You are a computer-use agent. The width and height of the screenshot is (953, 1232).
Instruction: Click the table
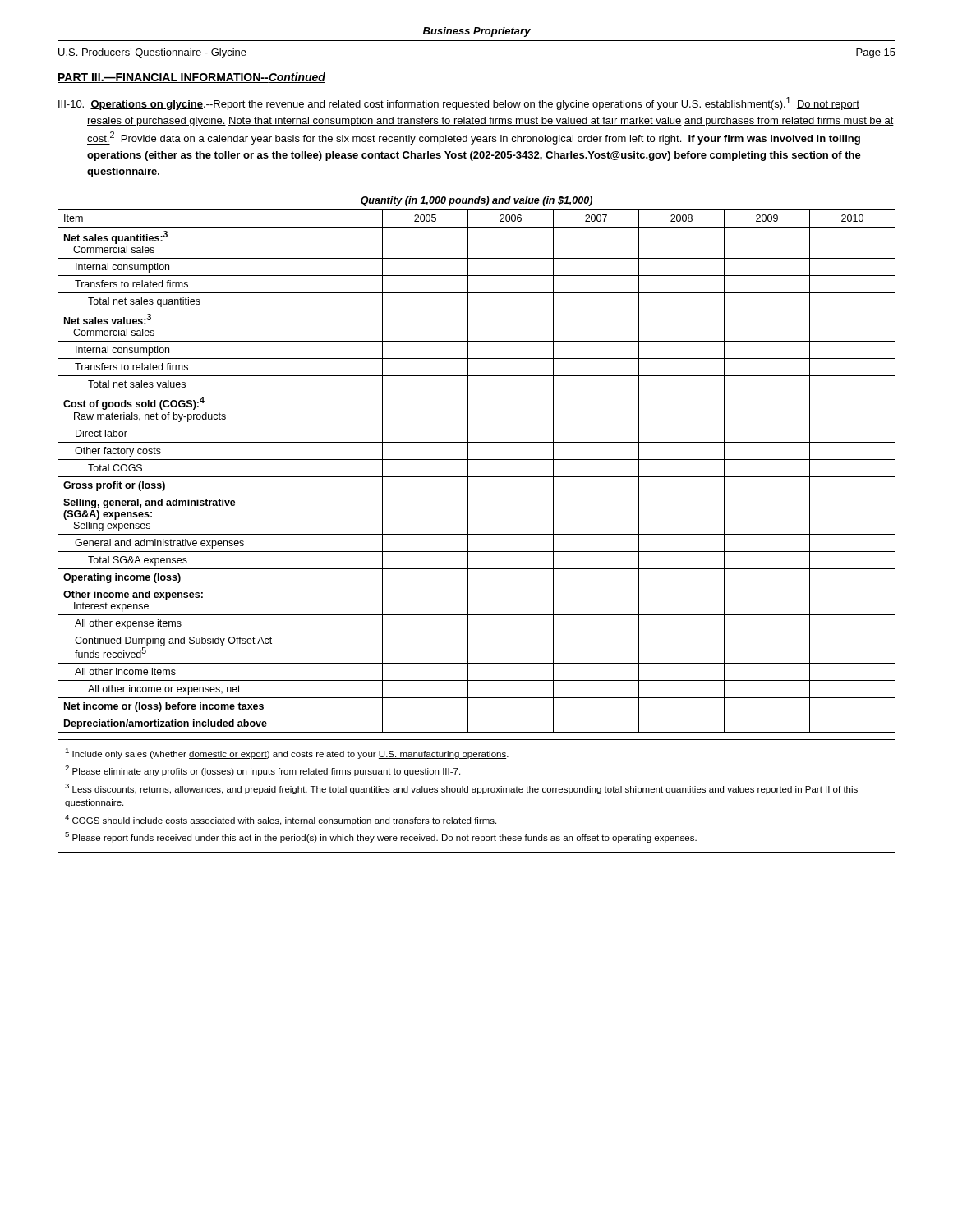(476, 462)
